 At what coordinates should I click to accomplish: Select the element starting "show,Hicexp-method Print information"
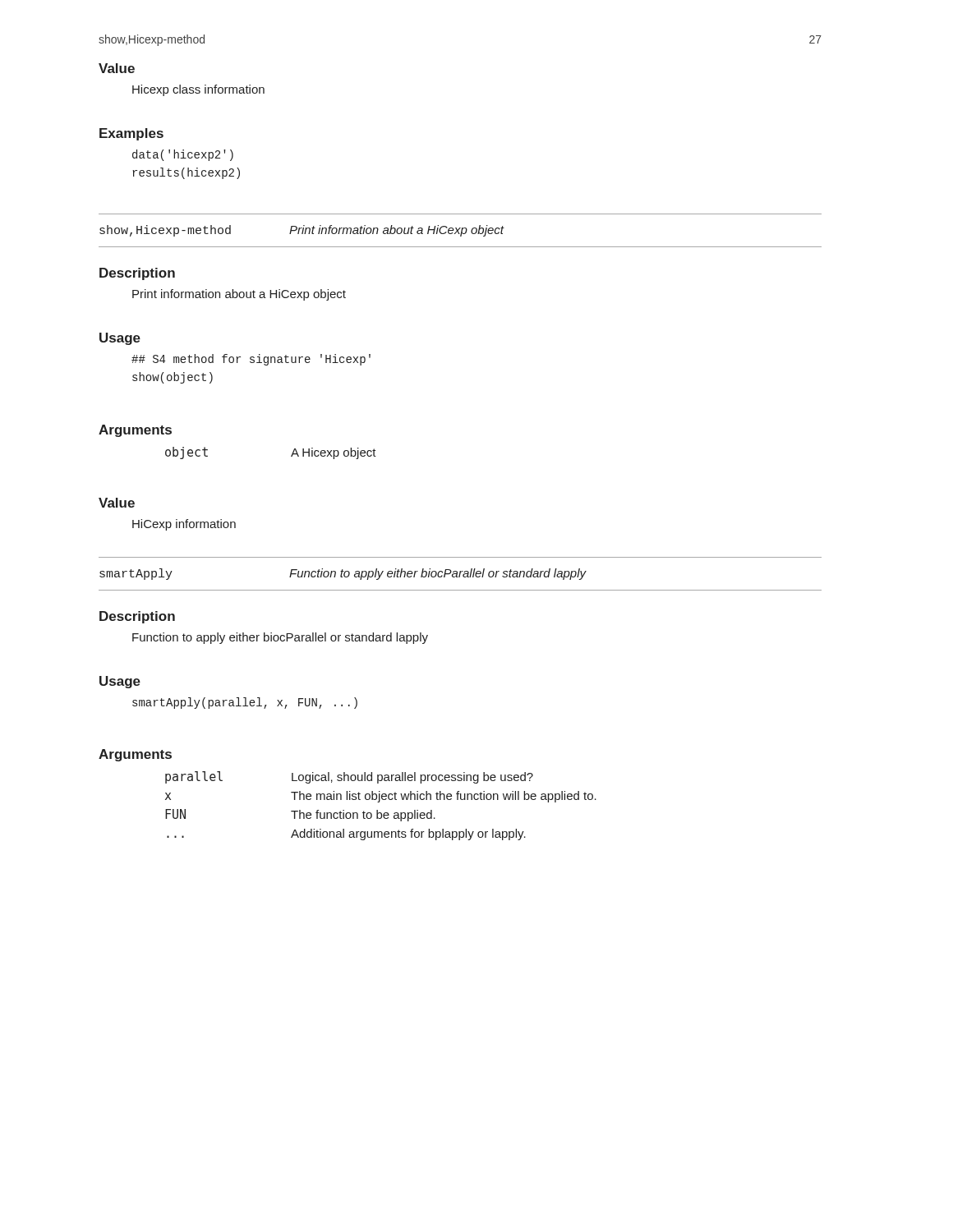(x=301, y=231)
